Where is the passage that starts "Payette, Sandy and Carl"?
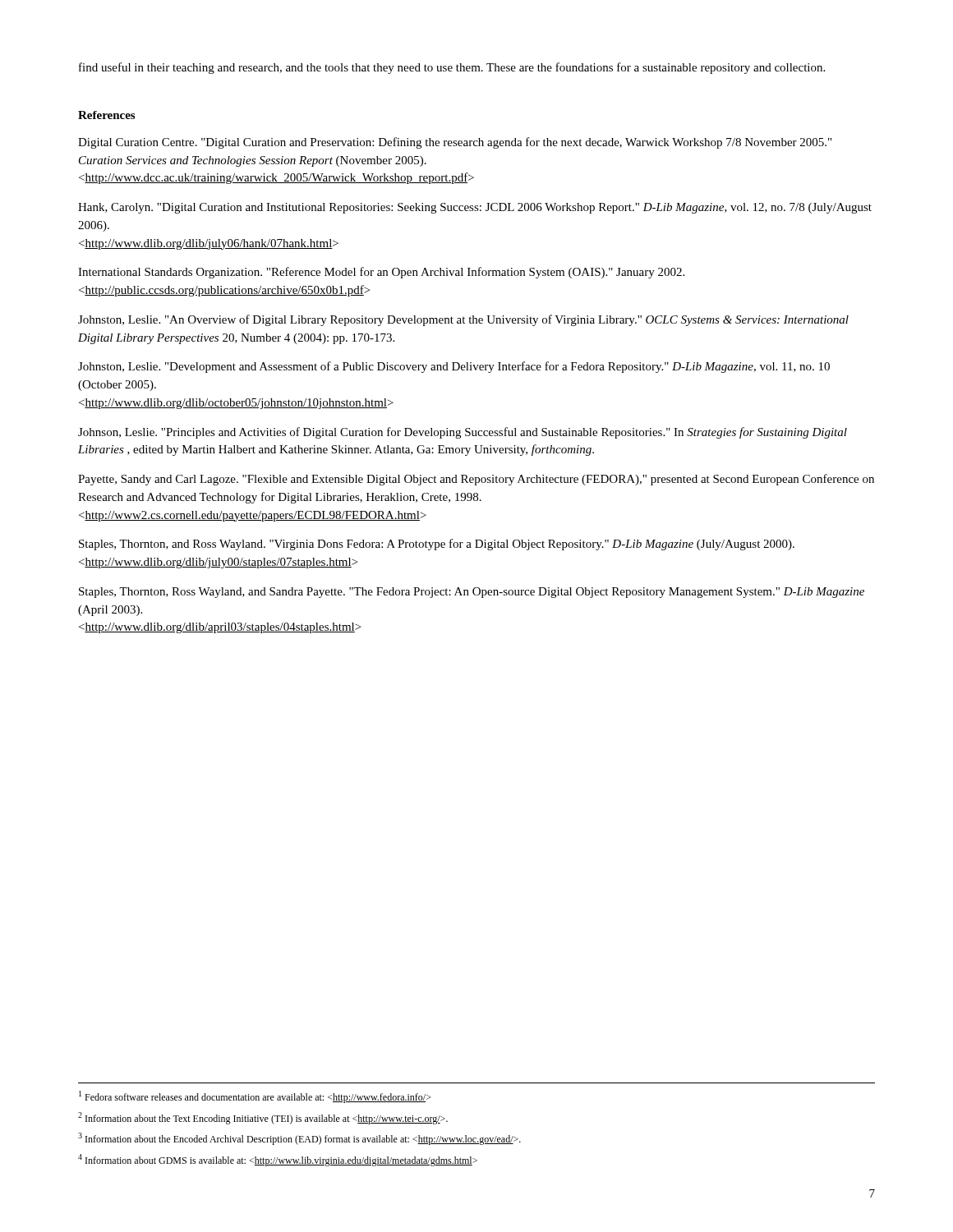This screenshot has height=1232, width=953. pos(476,497)
